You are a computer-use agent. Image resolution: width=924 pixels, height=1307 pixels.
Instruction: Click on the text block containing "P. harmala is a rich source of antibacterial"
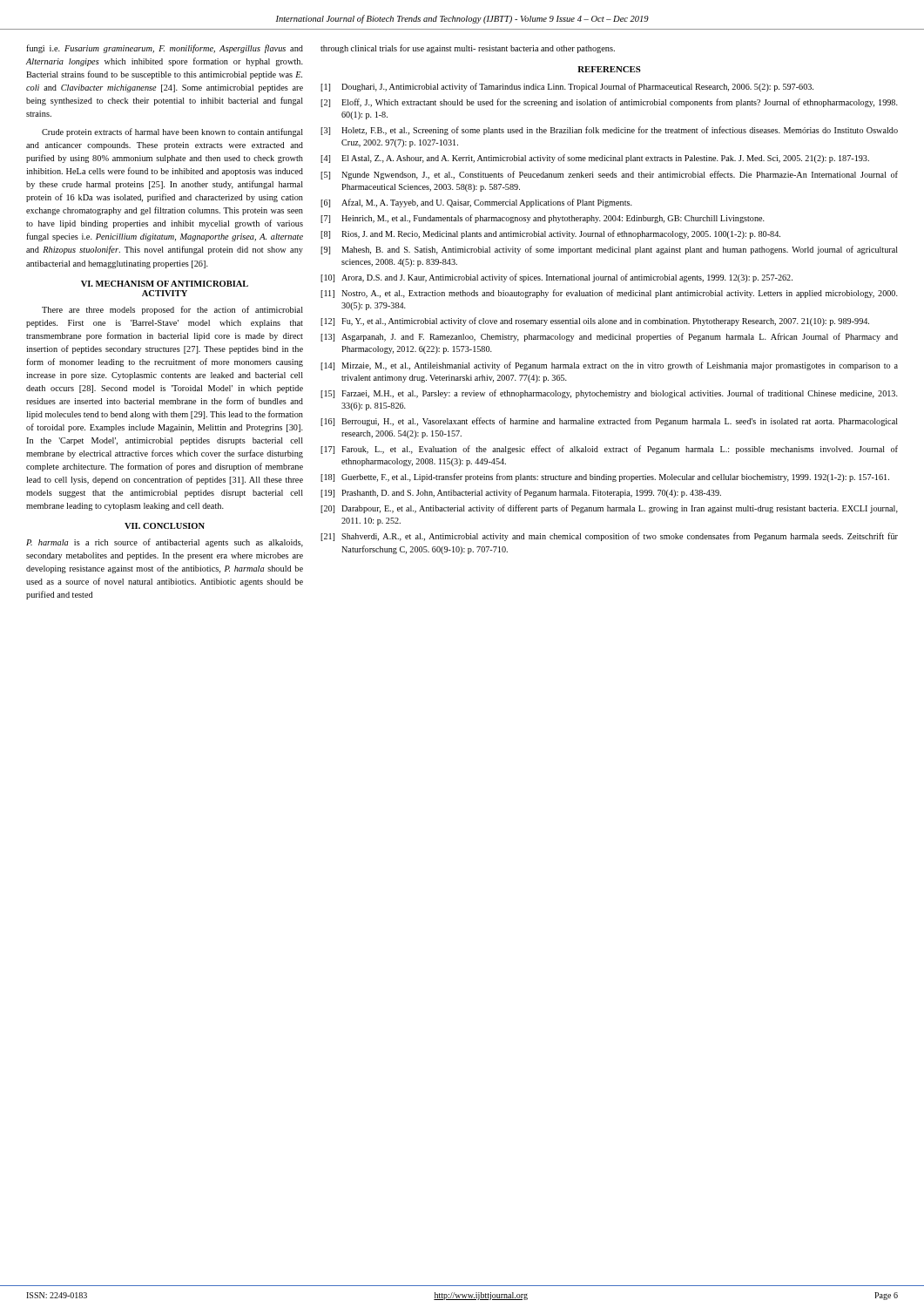pyautogui.click(x=165, y=569)
